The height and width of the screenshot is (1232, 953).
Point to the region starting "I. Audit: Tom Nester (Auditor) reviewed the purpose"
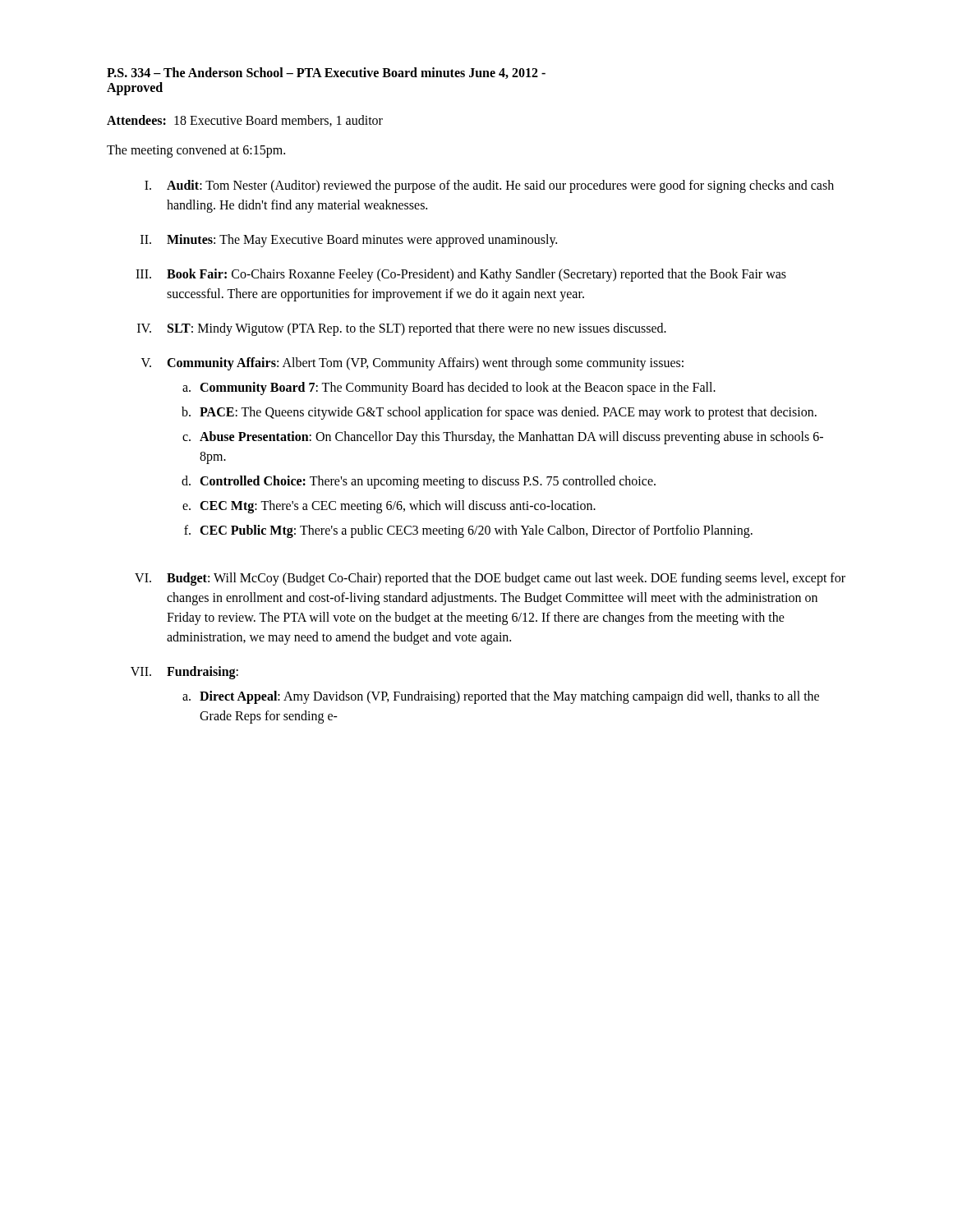tap(476, 196)
